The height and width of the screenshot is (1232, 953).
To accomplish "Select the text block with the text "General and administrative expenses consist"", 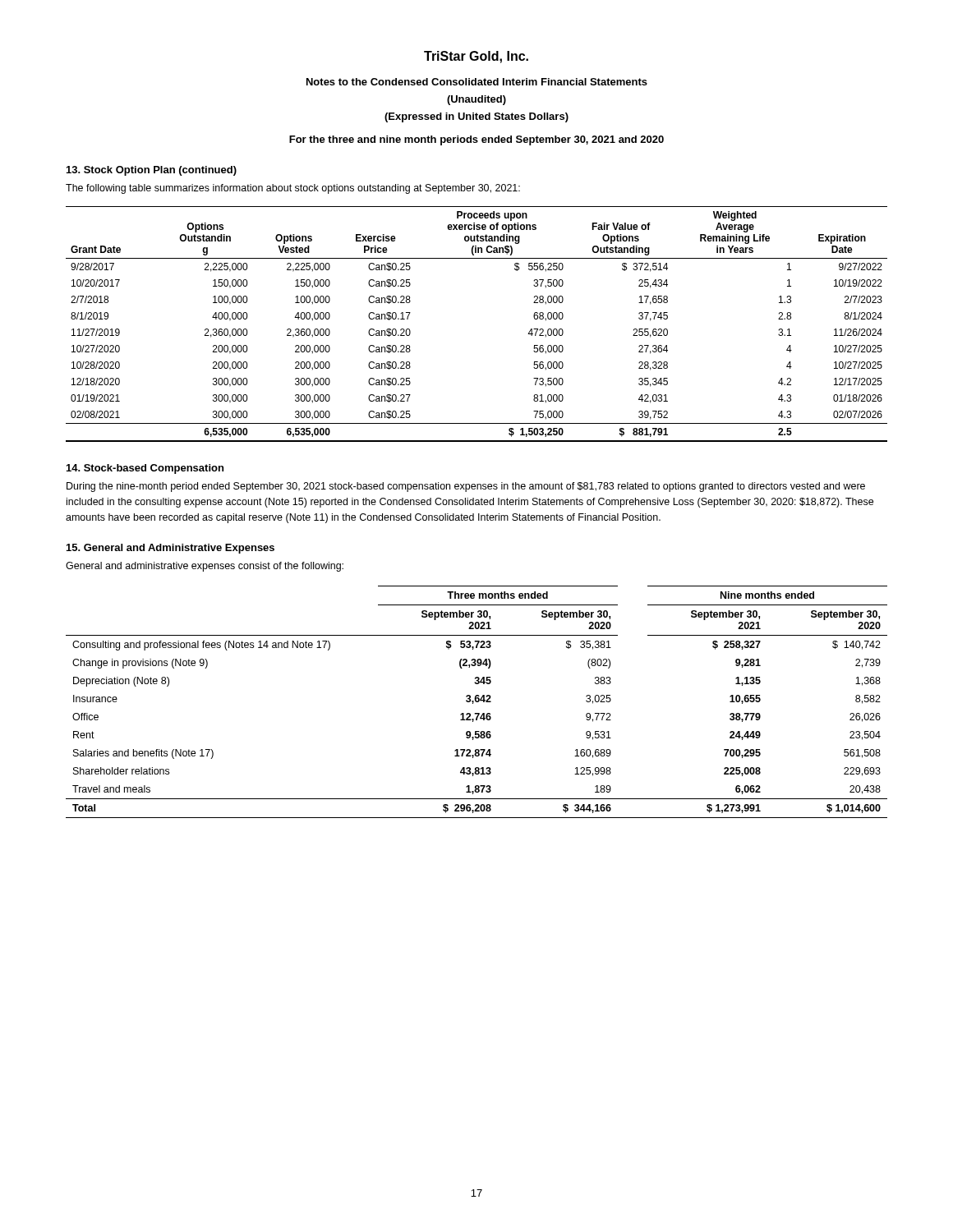I will 205,566.
